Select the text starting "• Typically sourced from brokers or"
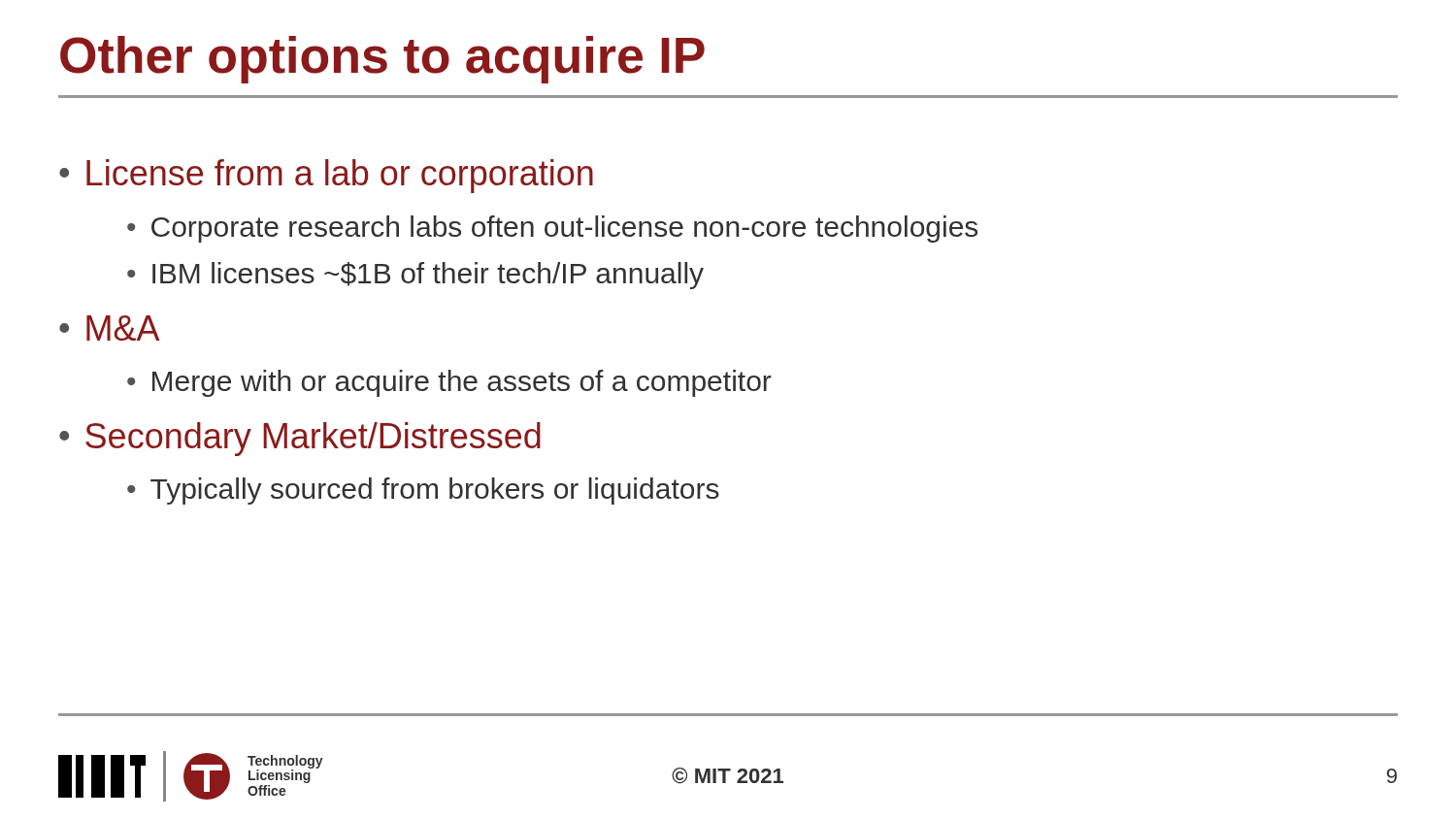Screen dimensions: 819x1456 tap(423, 490)
